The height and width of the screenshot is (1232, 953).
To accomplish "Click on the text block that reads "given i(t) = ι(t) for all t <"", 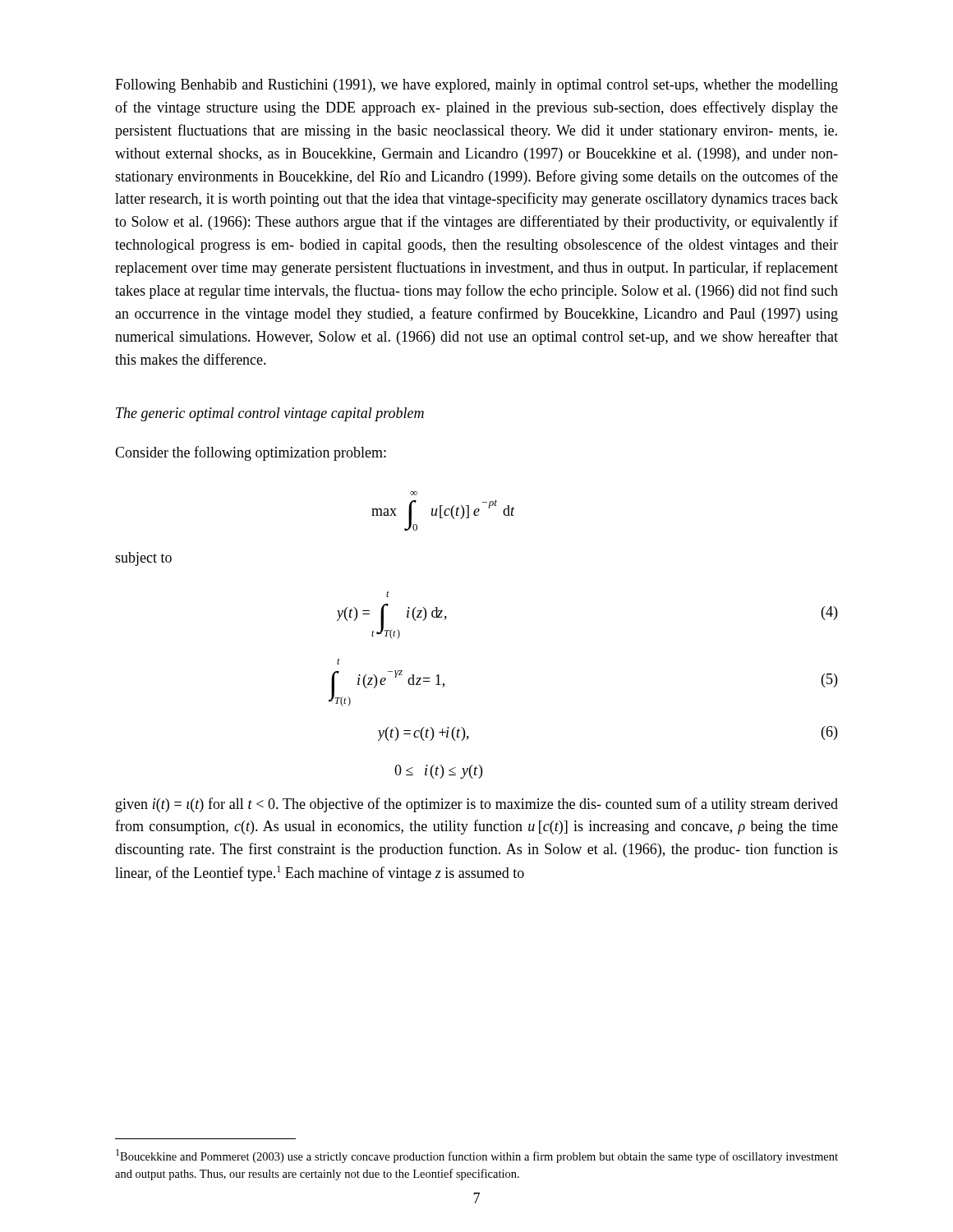I will coord(476,838).
